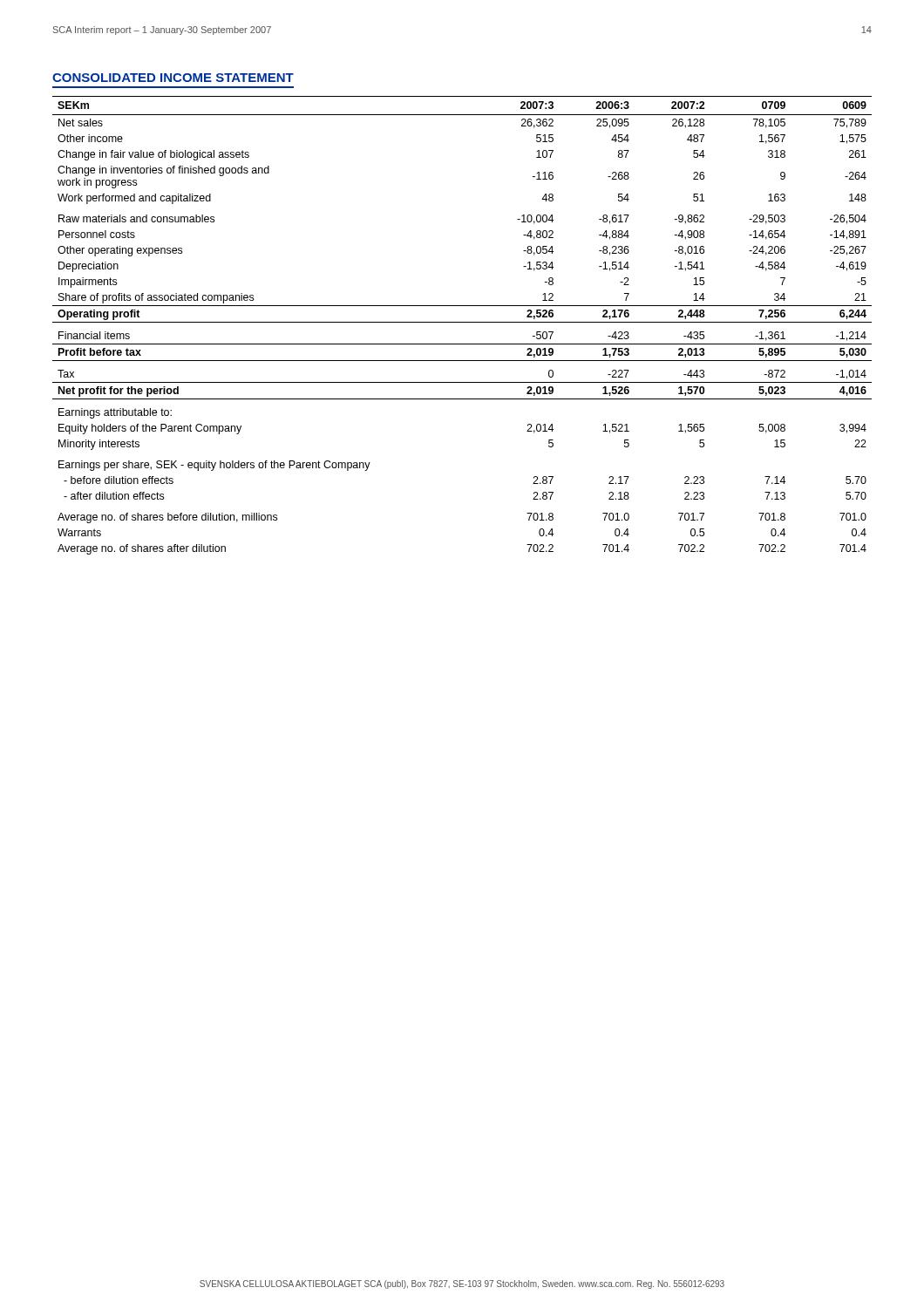Find the section header containing "CONSOLIDATED INCOME STATEMENT"
924x1308 pixels.
click(173, 77)
